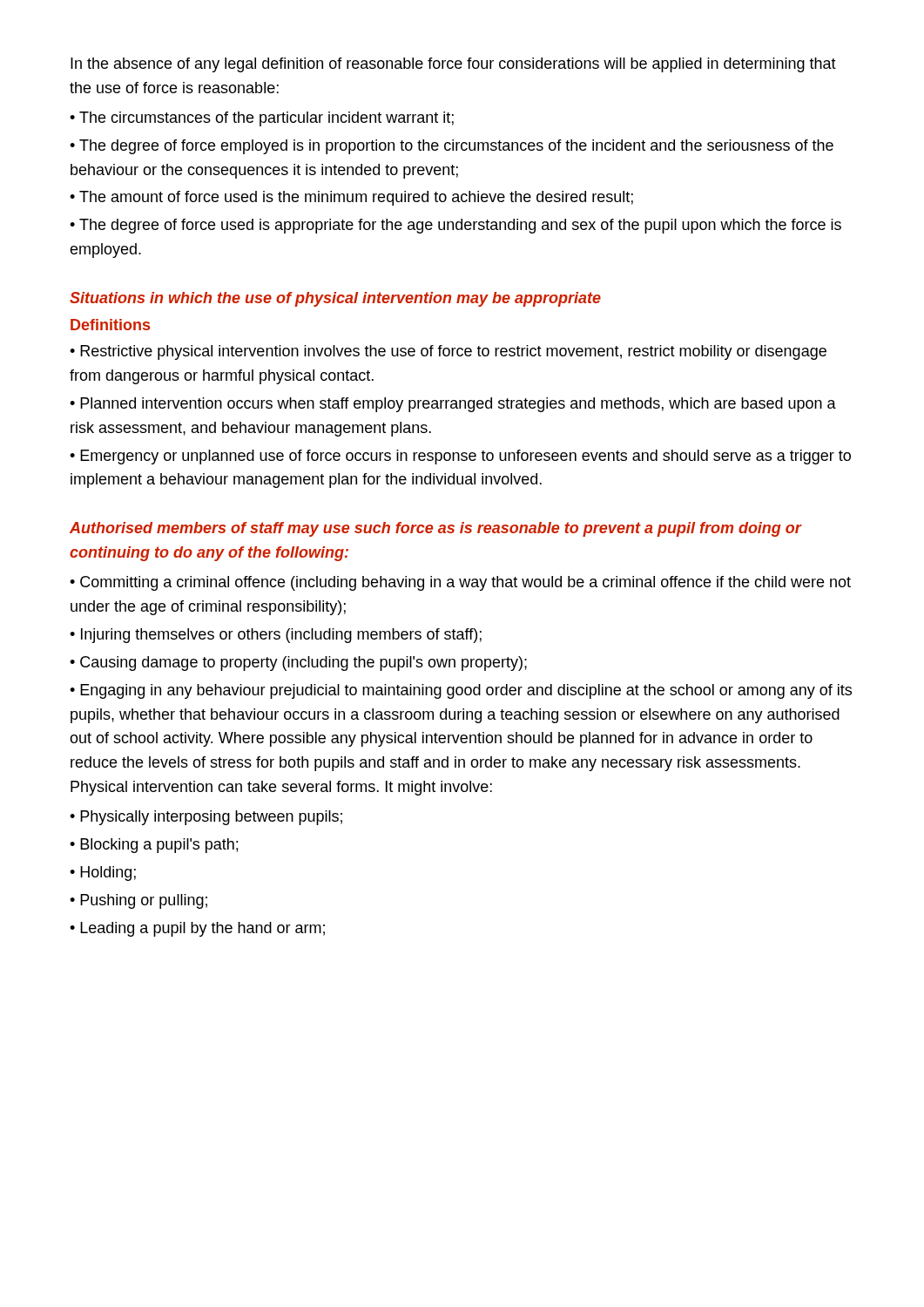The height and width of the screenshot is (1307, 924).
Task: Click on the list item with the text "• Restrictive physical intervention involves the"
Action: 448,363
